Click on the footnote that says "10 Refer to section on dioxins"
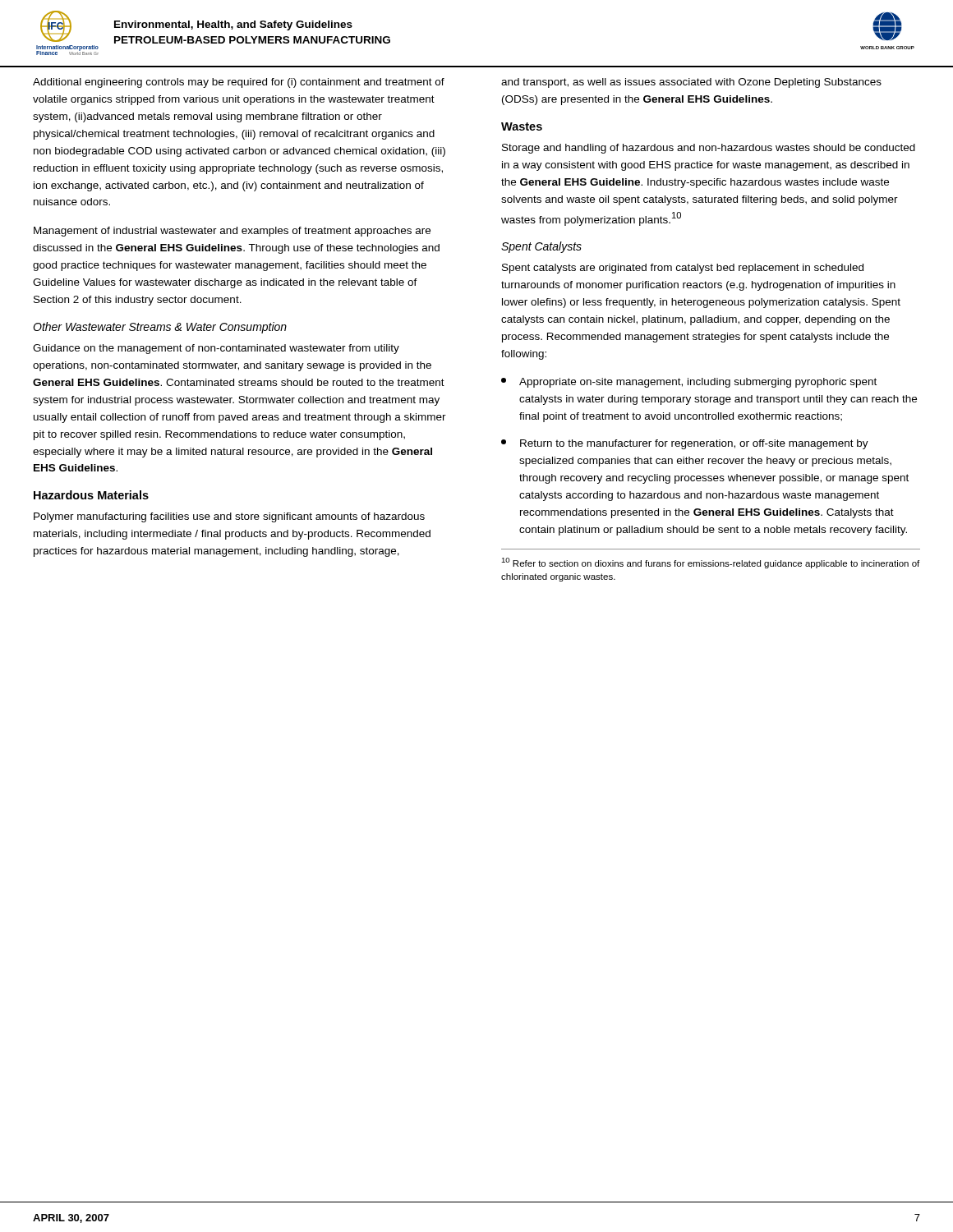The width and height of the screenshot is (953, 1232). pos(710,568)
